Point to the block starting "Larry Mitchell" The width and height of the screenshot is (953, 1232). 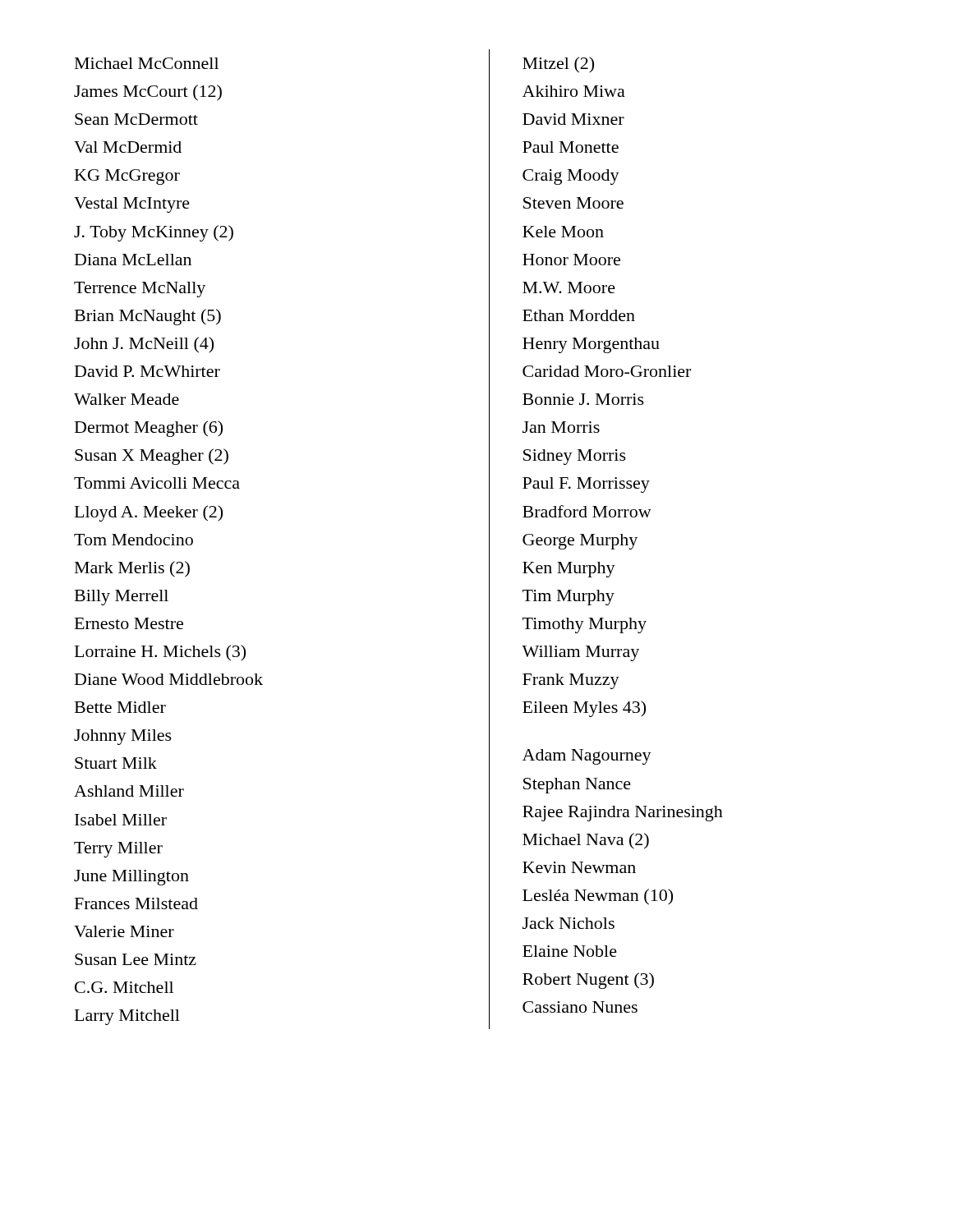click(x=127, y=1017)
